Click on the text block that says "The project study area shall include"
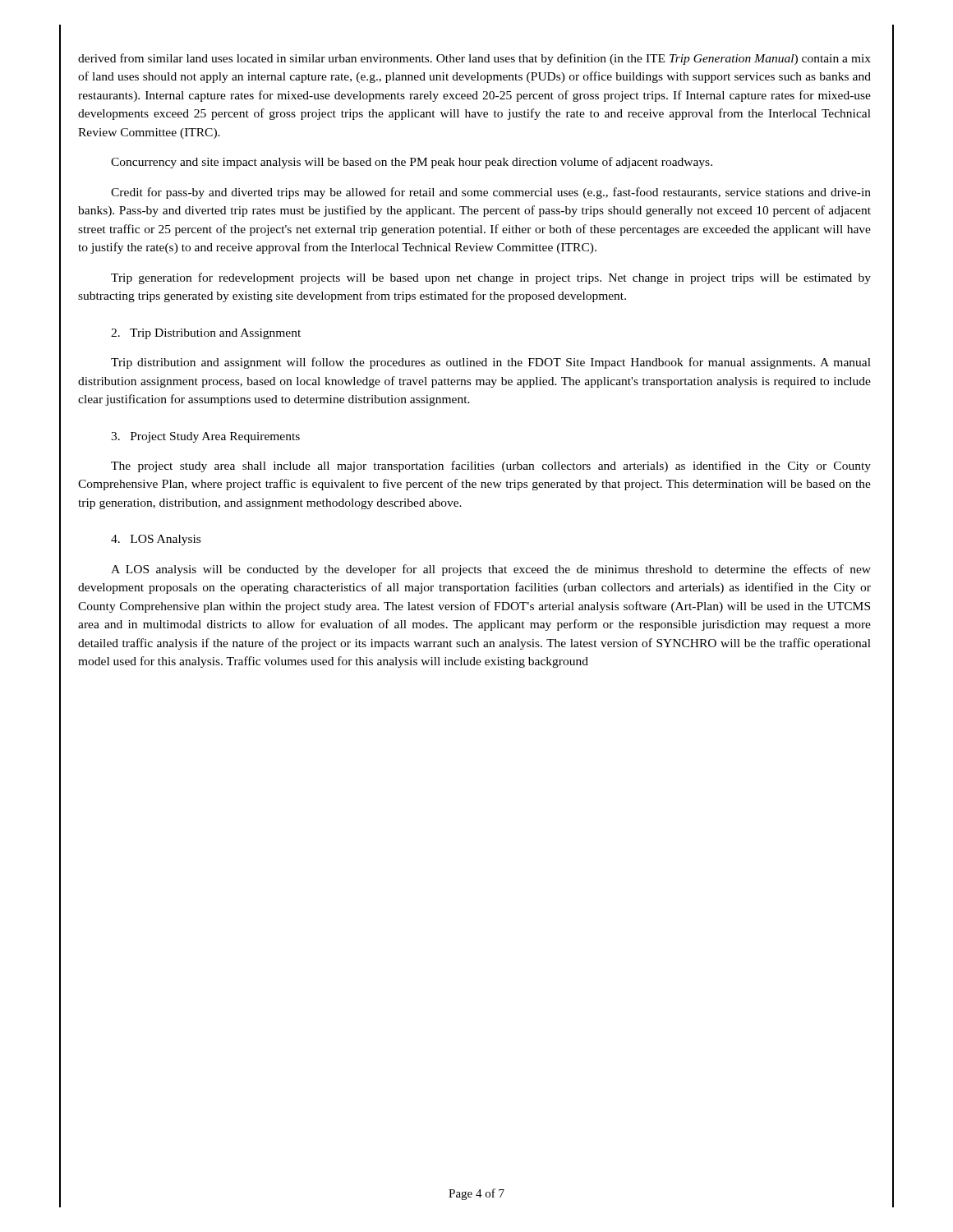953x1232 pixels. pyautogui.click(x=474, y=484)
